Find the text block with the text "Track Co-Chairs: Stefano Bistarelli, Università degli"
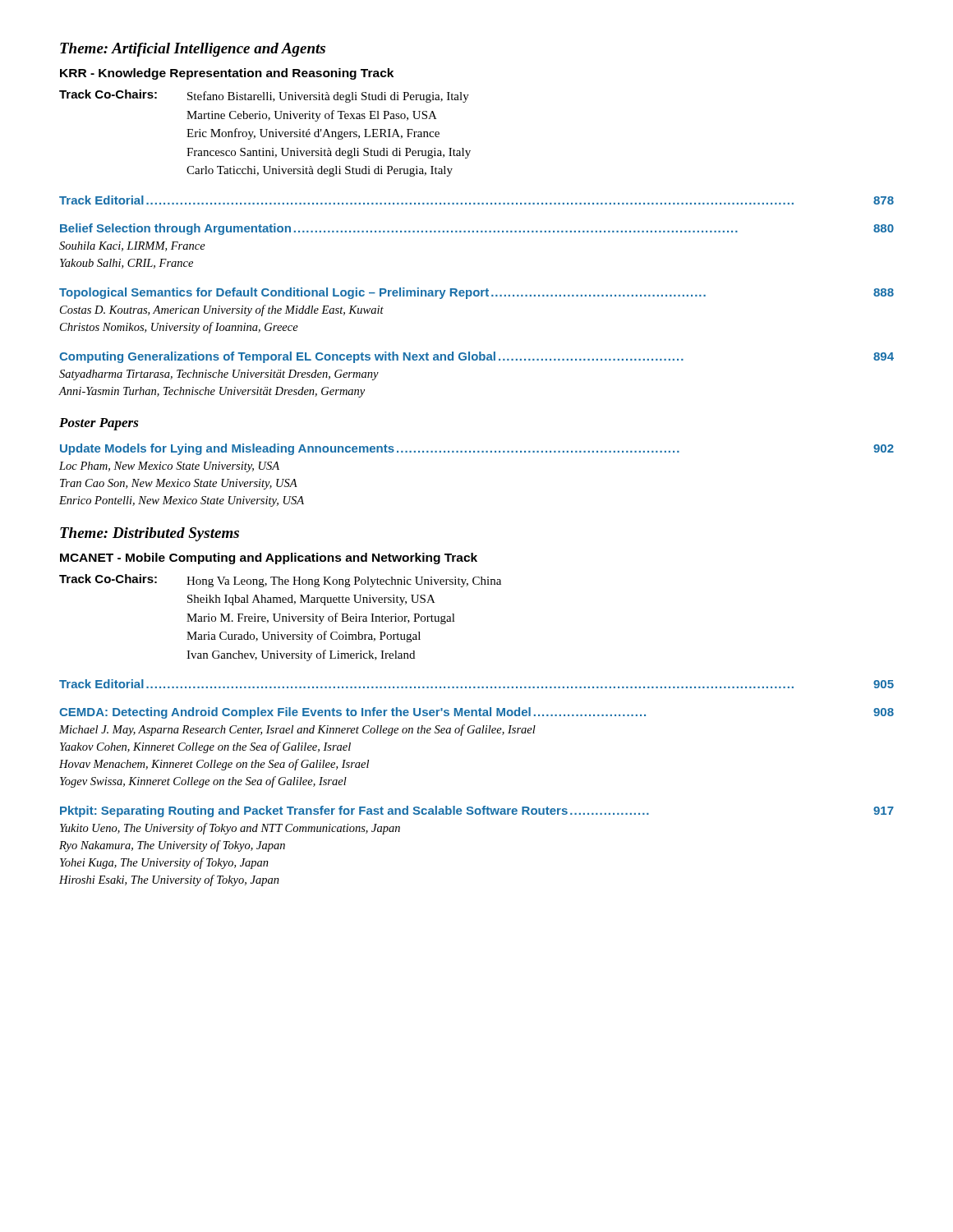The image size is (953, 1232). tap(265, 133)
